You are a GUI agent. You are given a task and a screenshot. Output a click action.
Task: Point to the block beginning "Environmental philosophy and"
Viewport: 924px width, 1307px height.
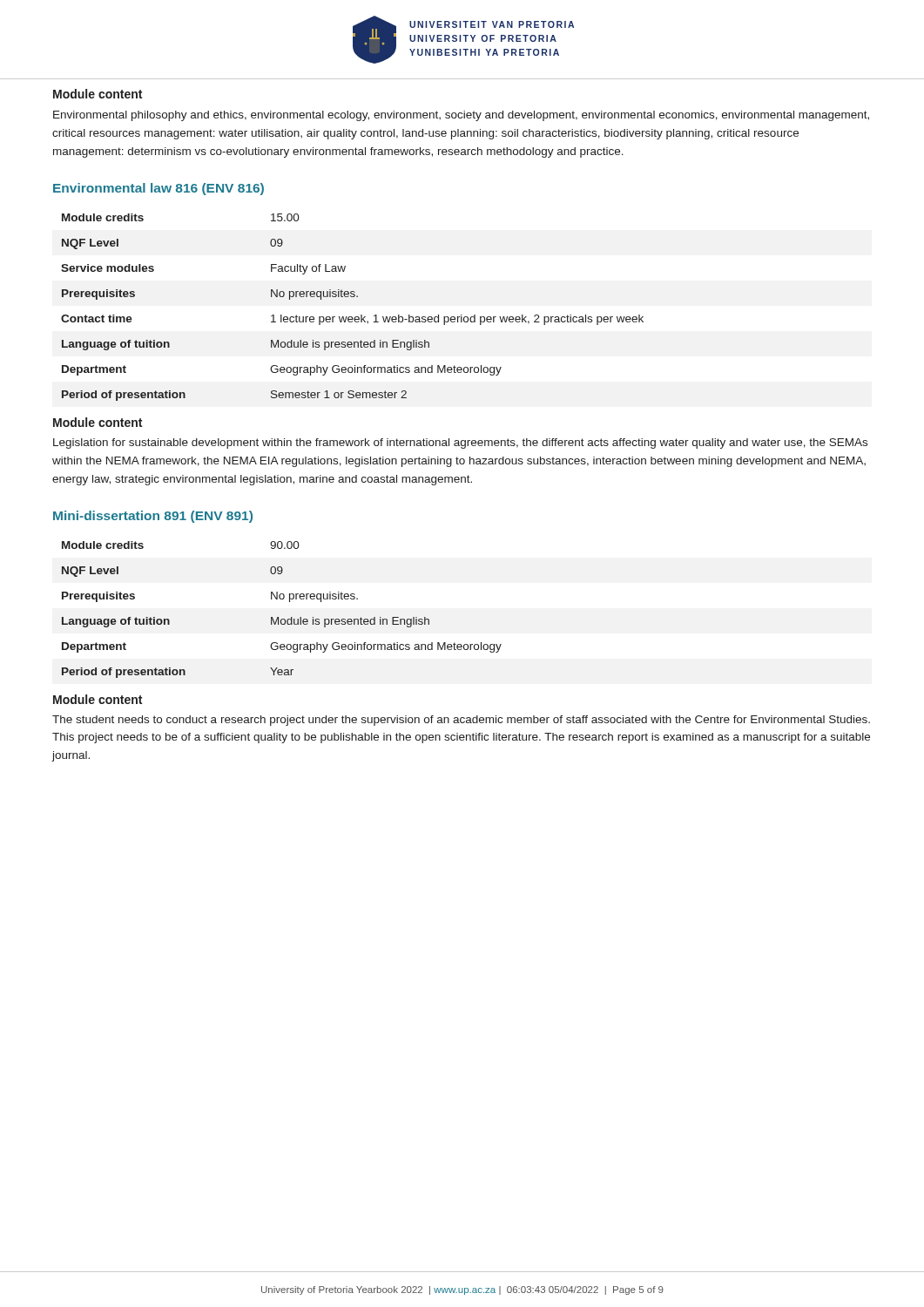pos(461,133)
